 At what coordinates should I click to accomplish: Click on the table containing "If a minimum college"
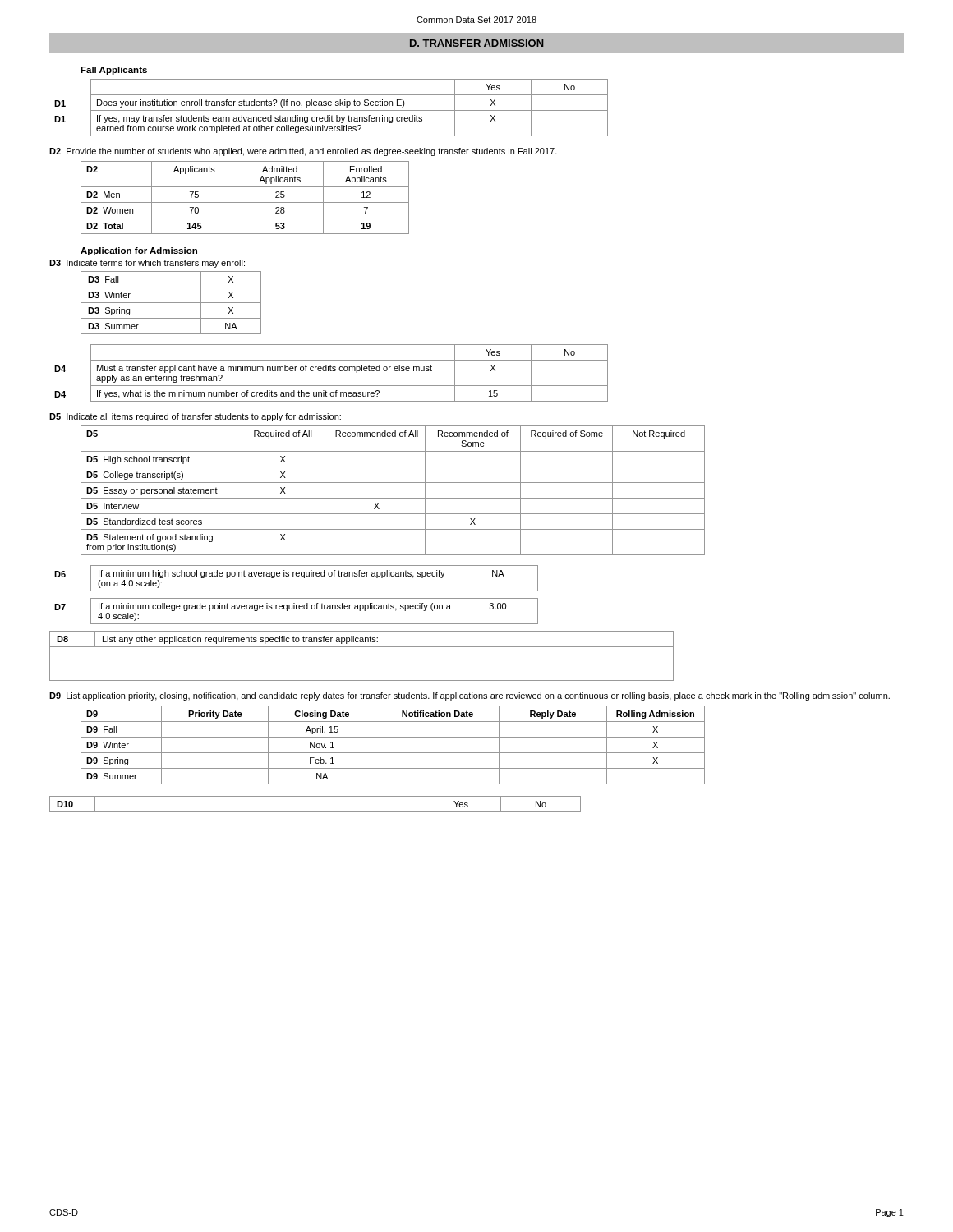point(476,611)
